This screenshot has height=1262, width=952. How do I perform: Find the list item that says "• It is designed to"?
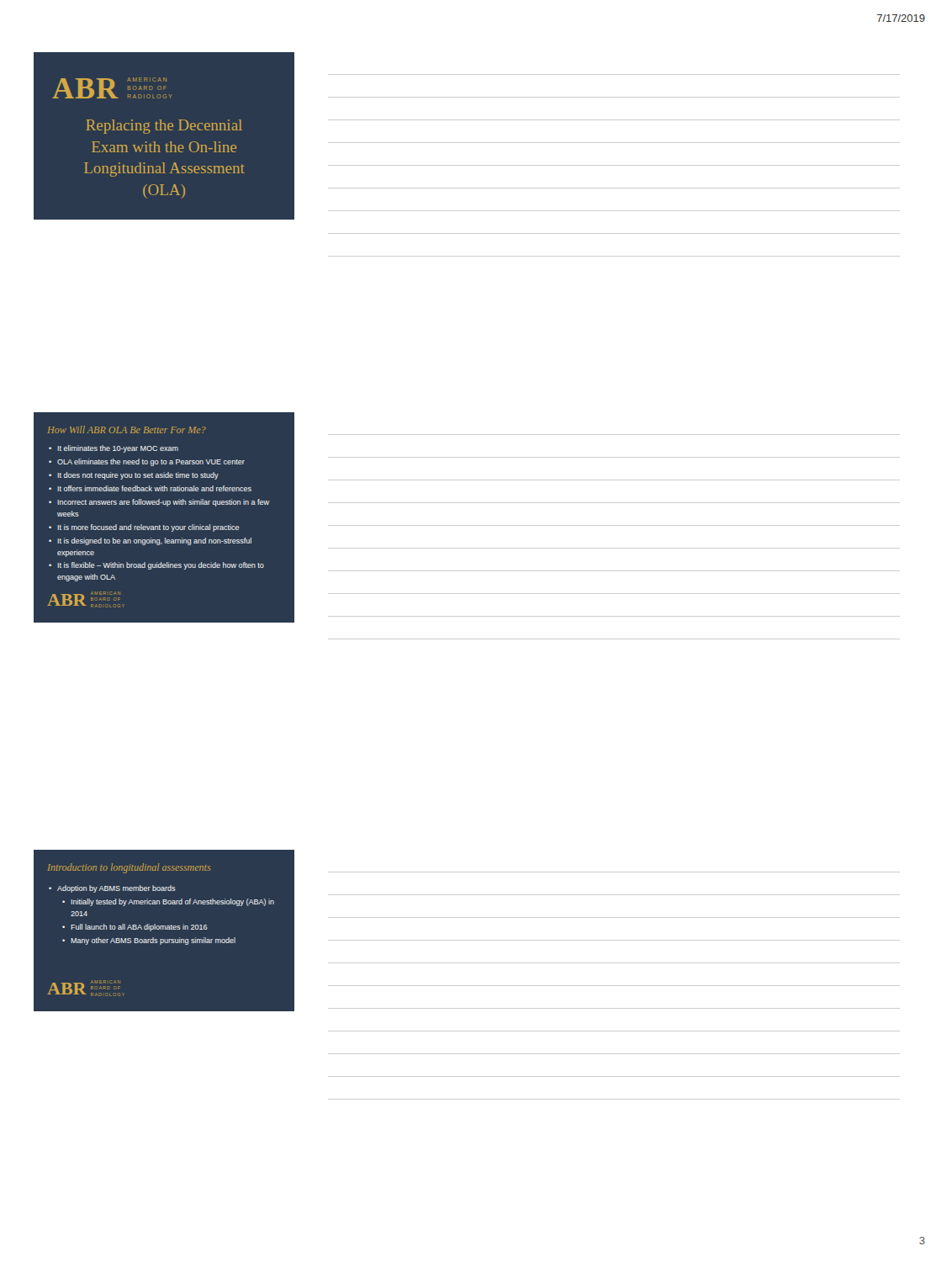point(150,546)
